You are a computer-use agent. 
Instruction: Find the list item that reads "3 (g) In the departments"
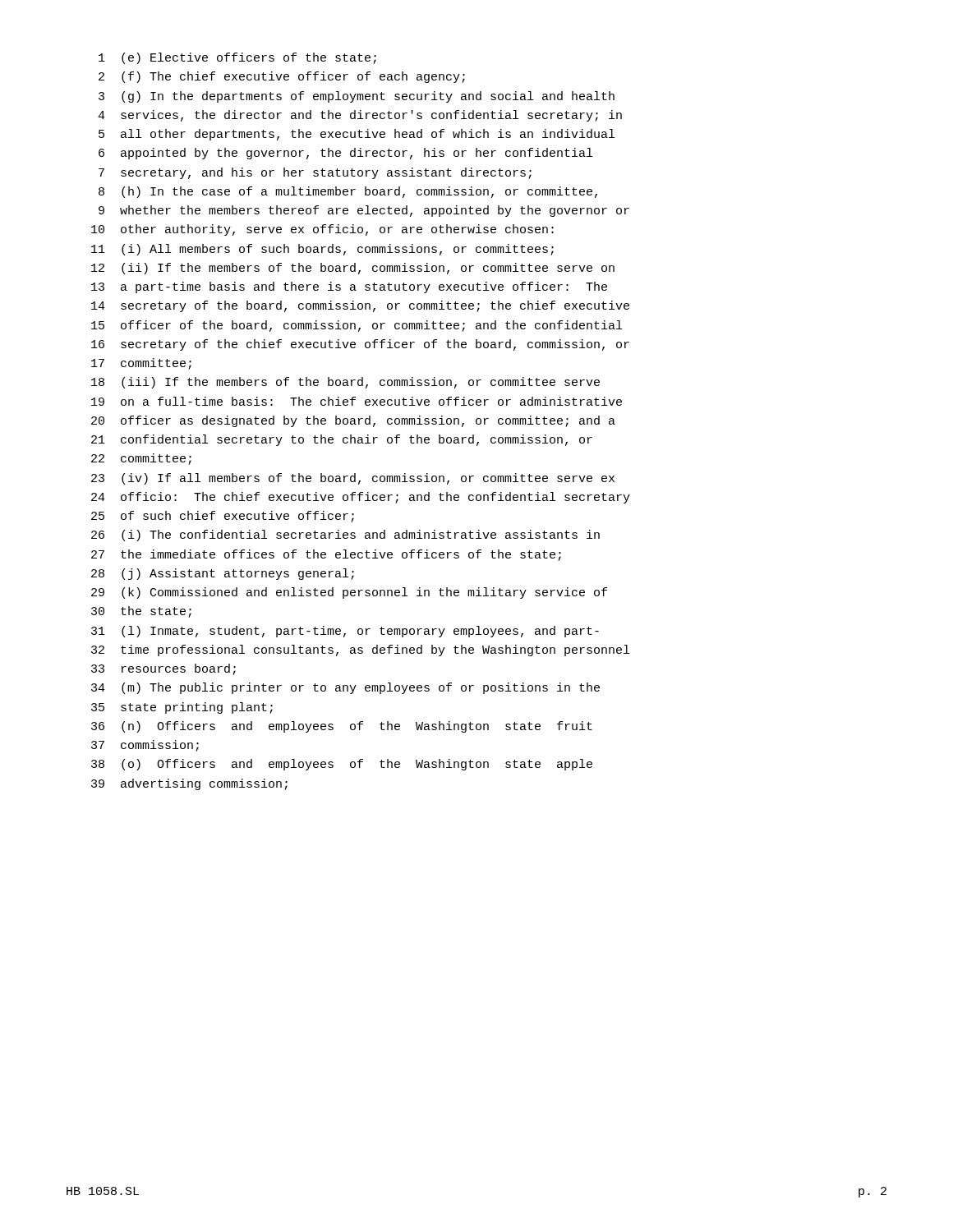pyautogui.click(x=476, y=97)
